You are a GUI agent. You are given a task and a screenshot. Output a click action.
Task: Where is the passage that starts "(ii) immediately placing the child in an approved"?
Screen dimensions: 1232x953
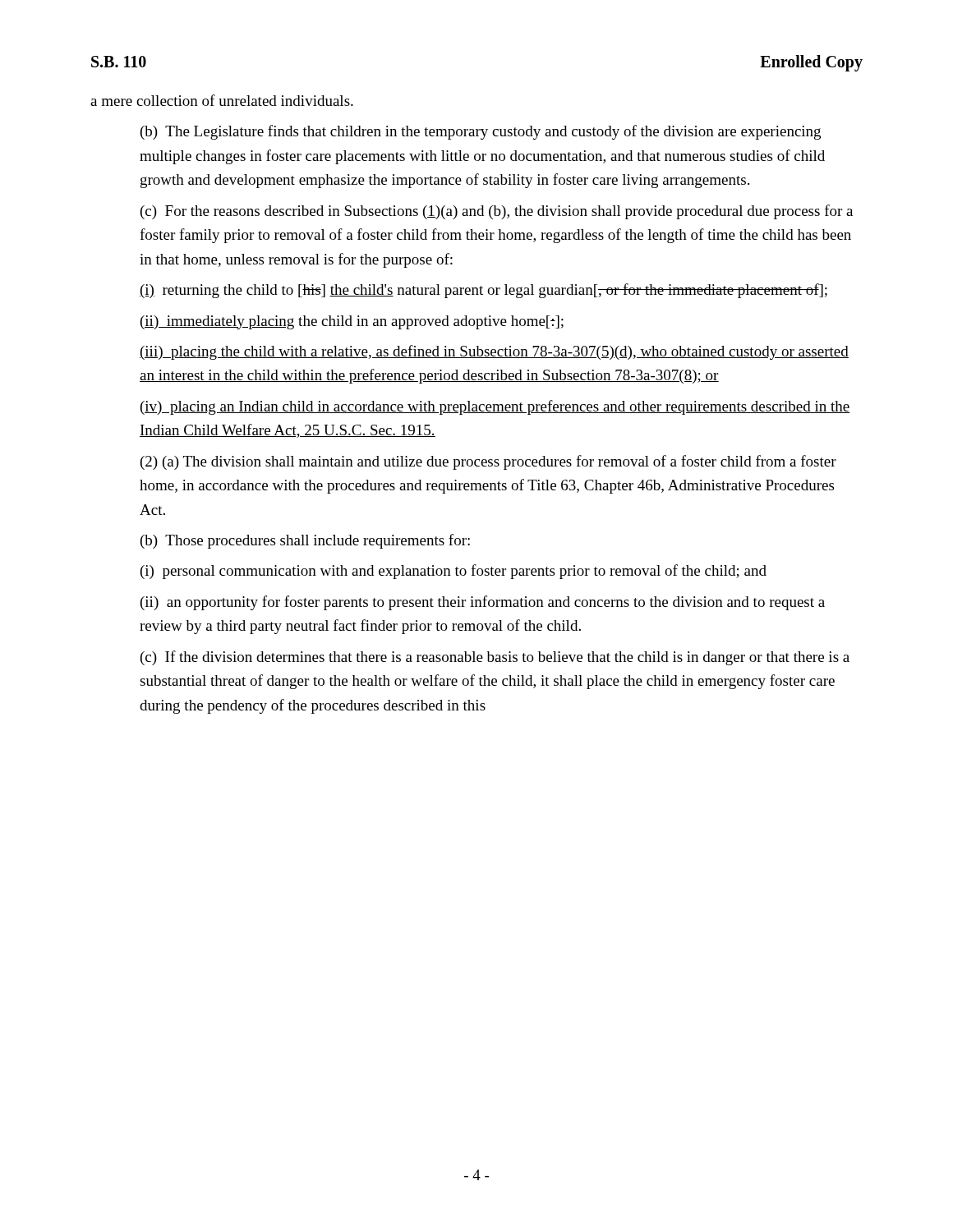click(352, 320)
